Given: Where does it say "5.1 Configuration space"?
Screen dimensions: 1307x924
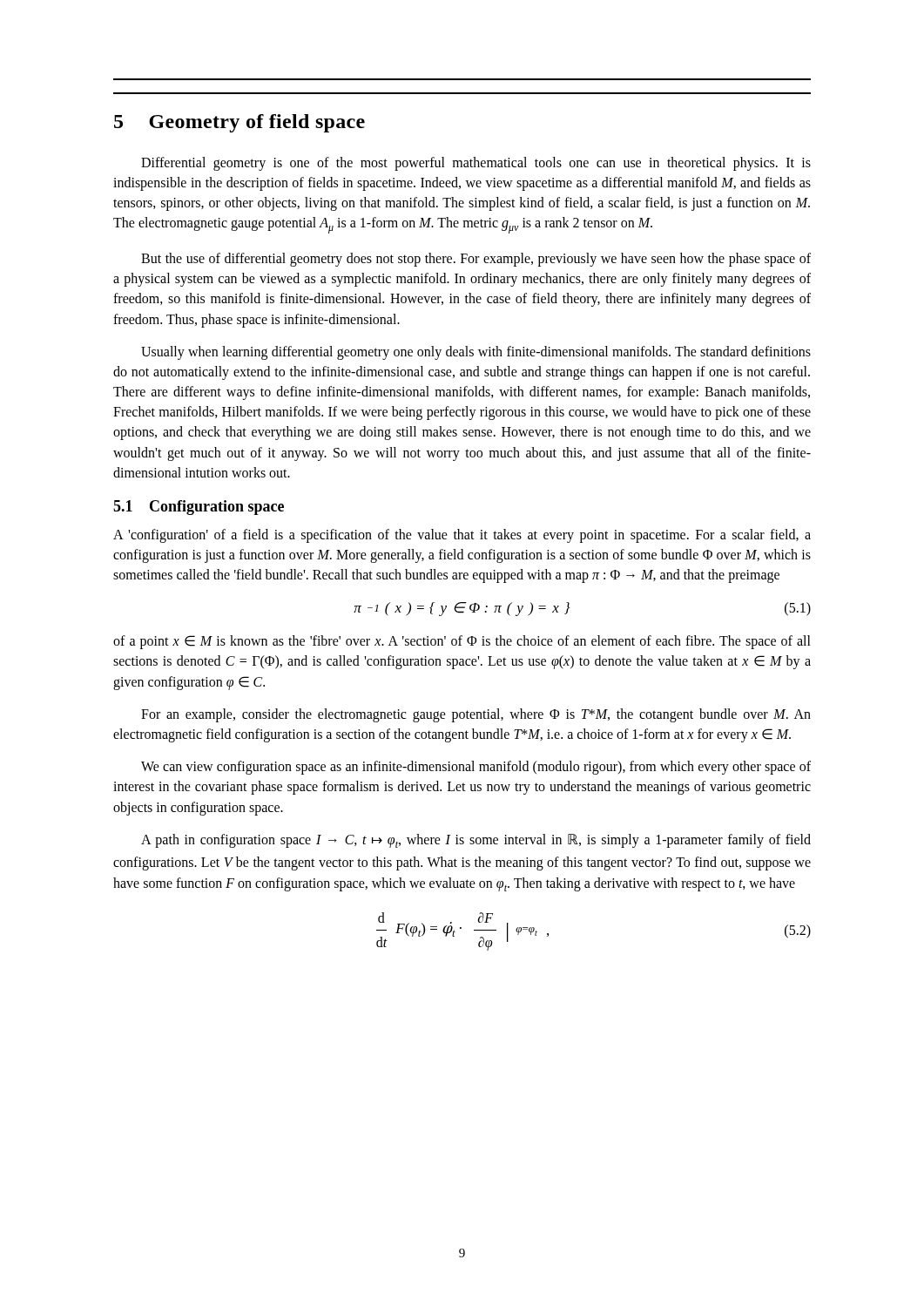Looking at the screenshot, I should tap(199, 508).
